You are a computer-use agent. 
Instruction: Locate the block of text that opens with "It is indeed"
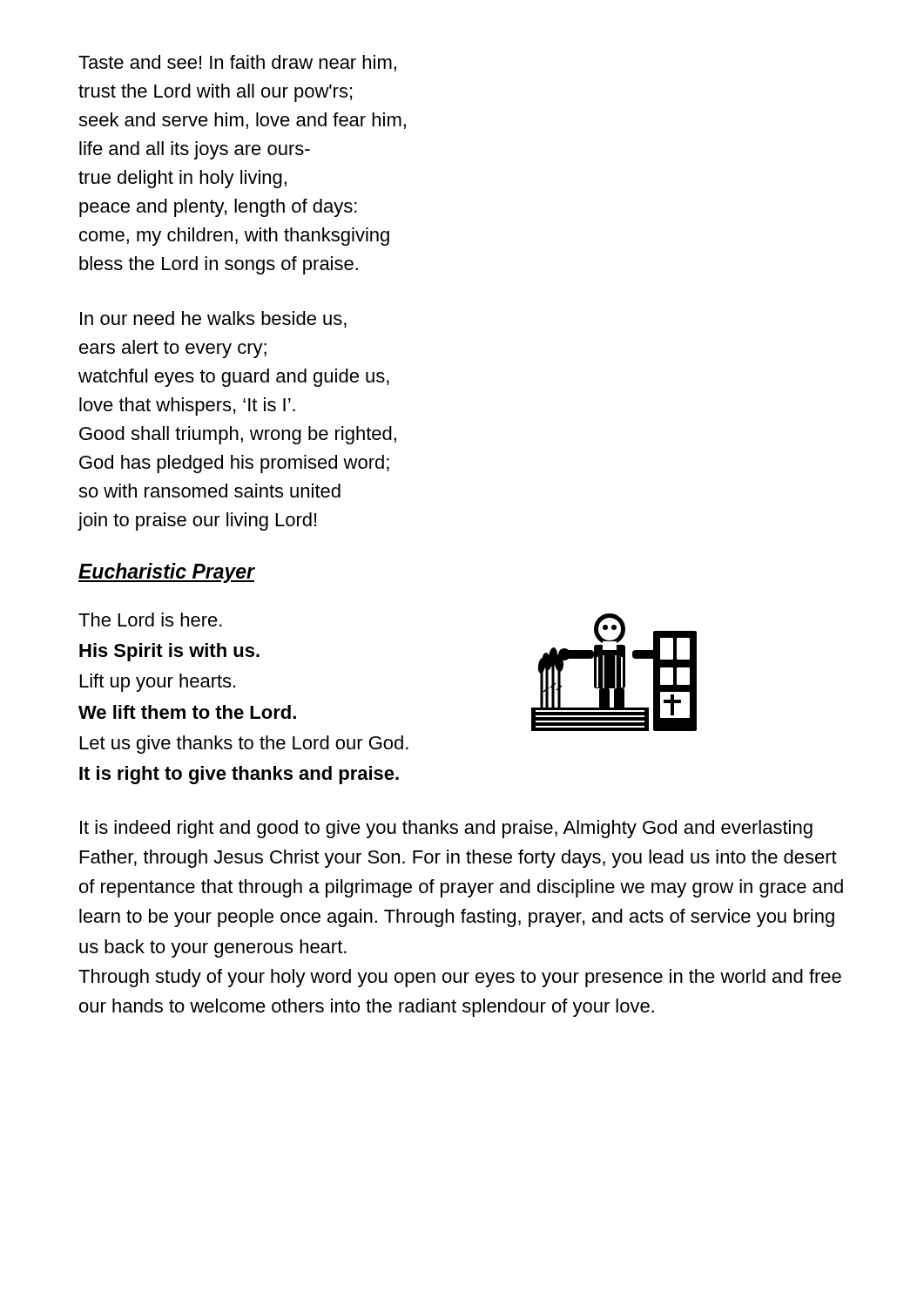pos(461,917)
